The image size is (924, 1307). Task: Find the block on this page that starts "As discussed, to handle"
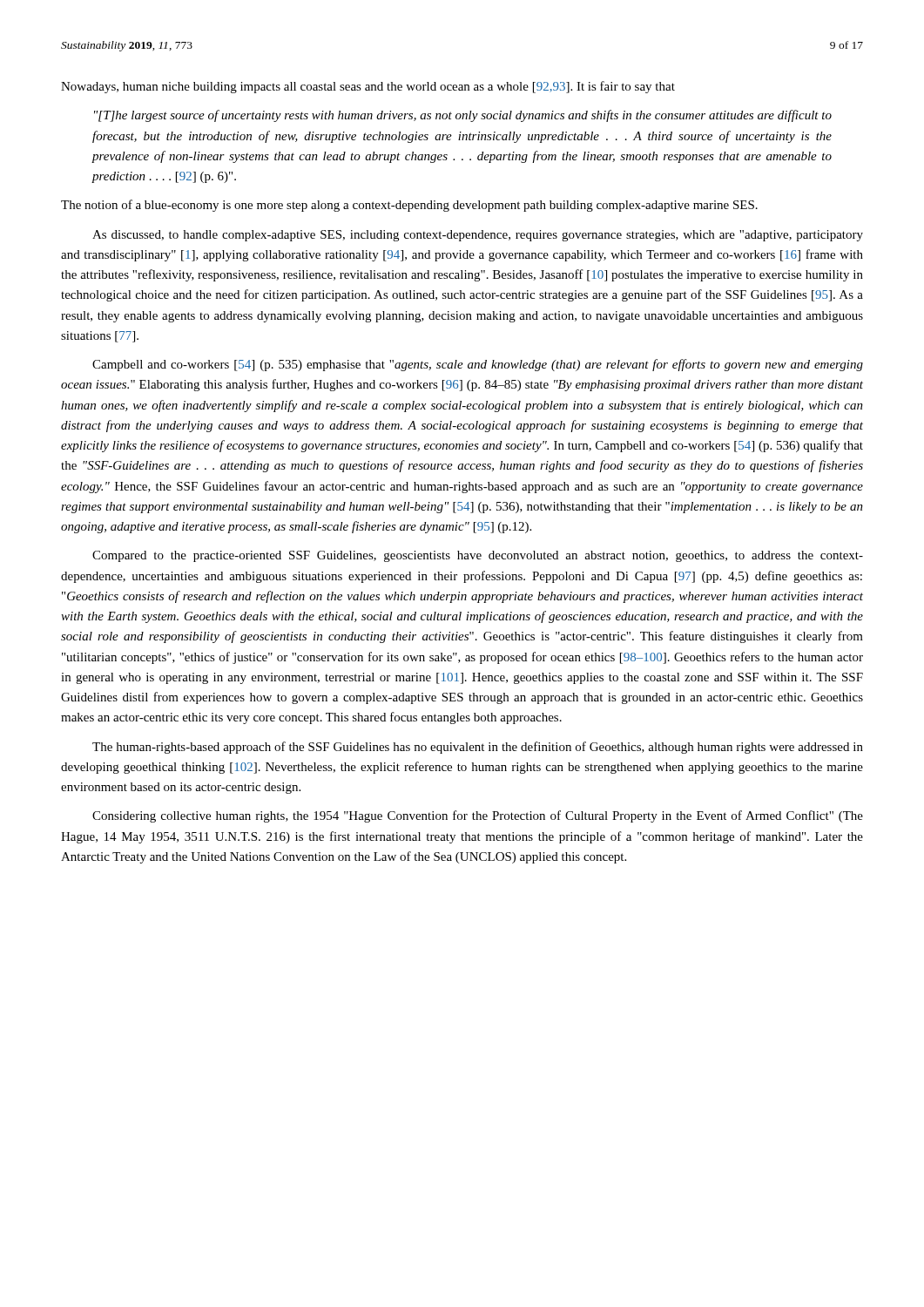tap(462, 285)
